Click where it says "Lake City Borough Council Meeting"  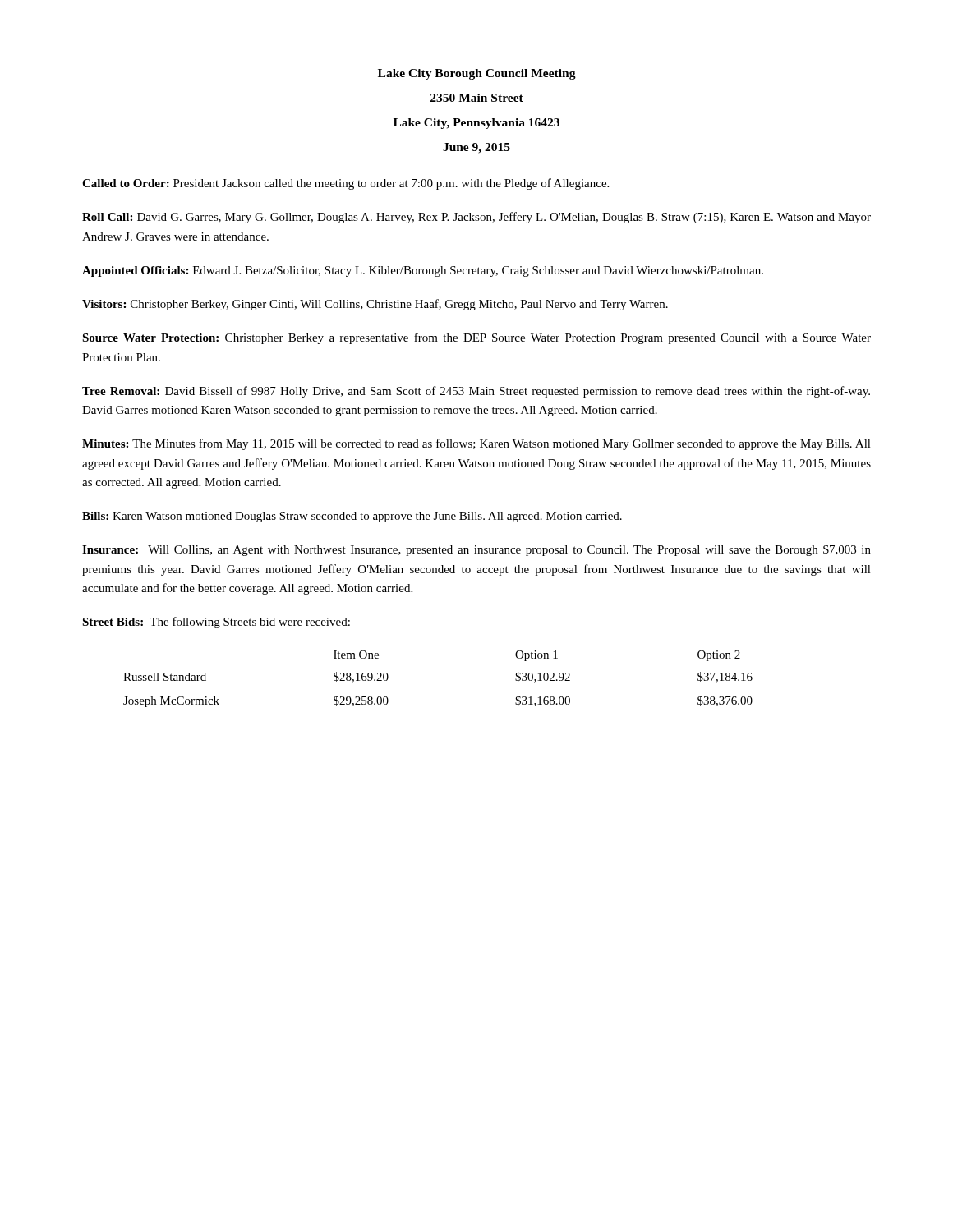click(x=476, y=73)
